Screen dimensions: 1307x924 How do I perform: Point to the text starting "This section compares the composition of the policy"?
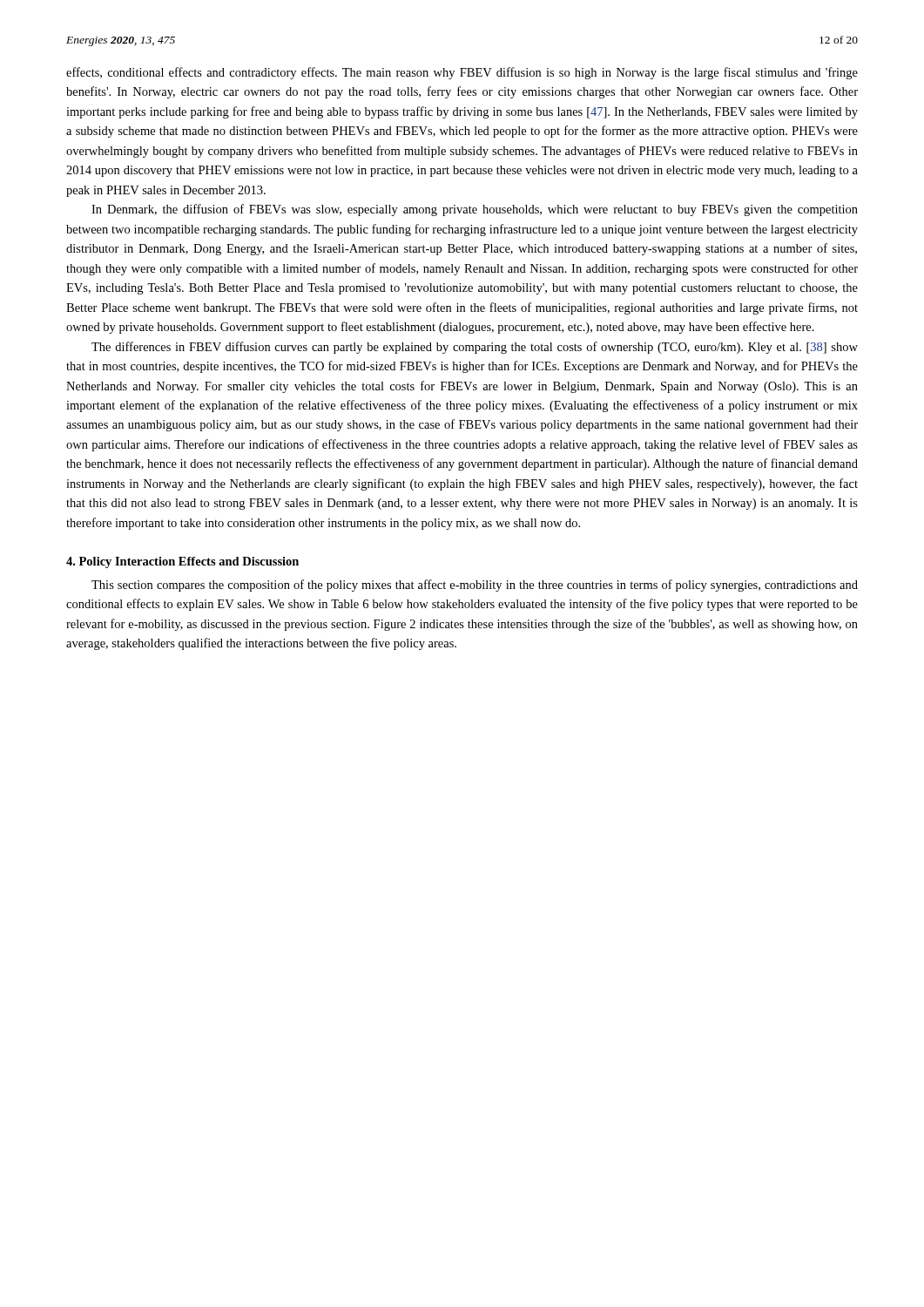(x=462, y=614)
